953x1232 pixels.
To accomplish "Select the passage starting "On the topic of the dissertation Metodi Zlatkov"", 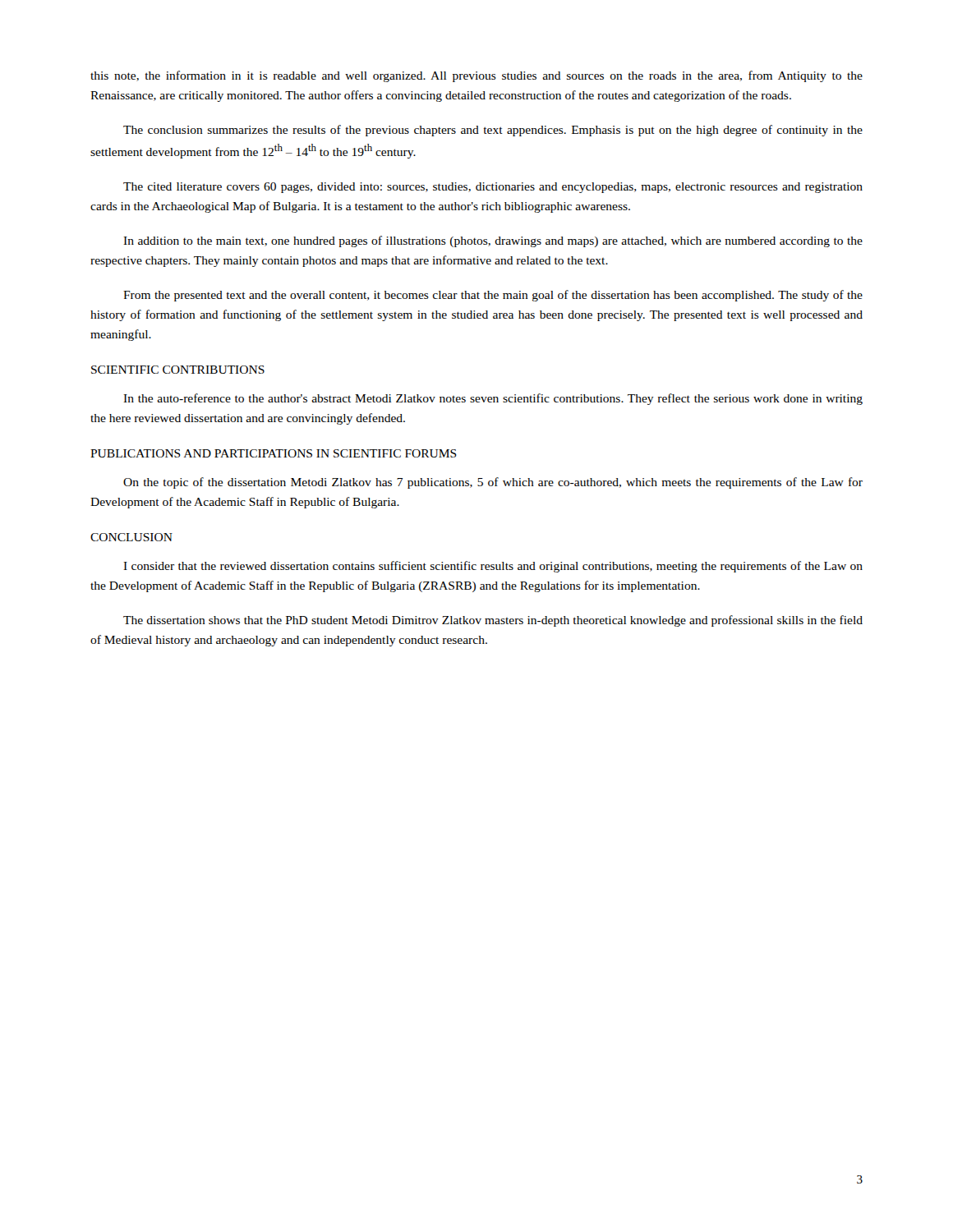I will [x=476, y=492].
